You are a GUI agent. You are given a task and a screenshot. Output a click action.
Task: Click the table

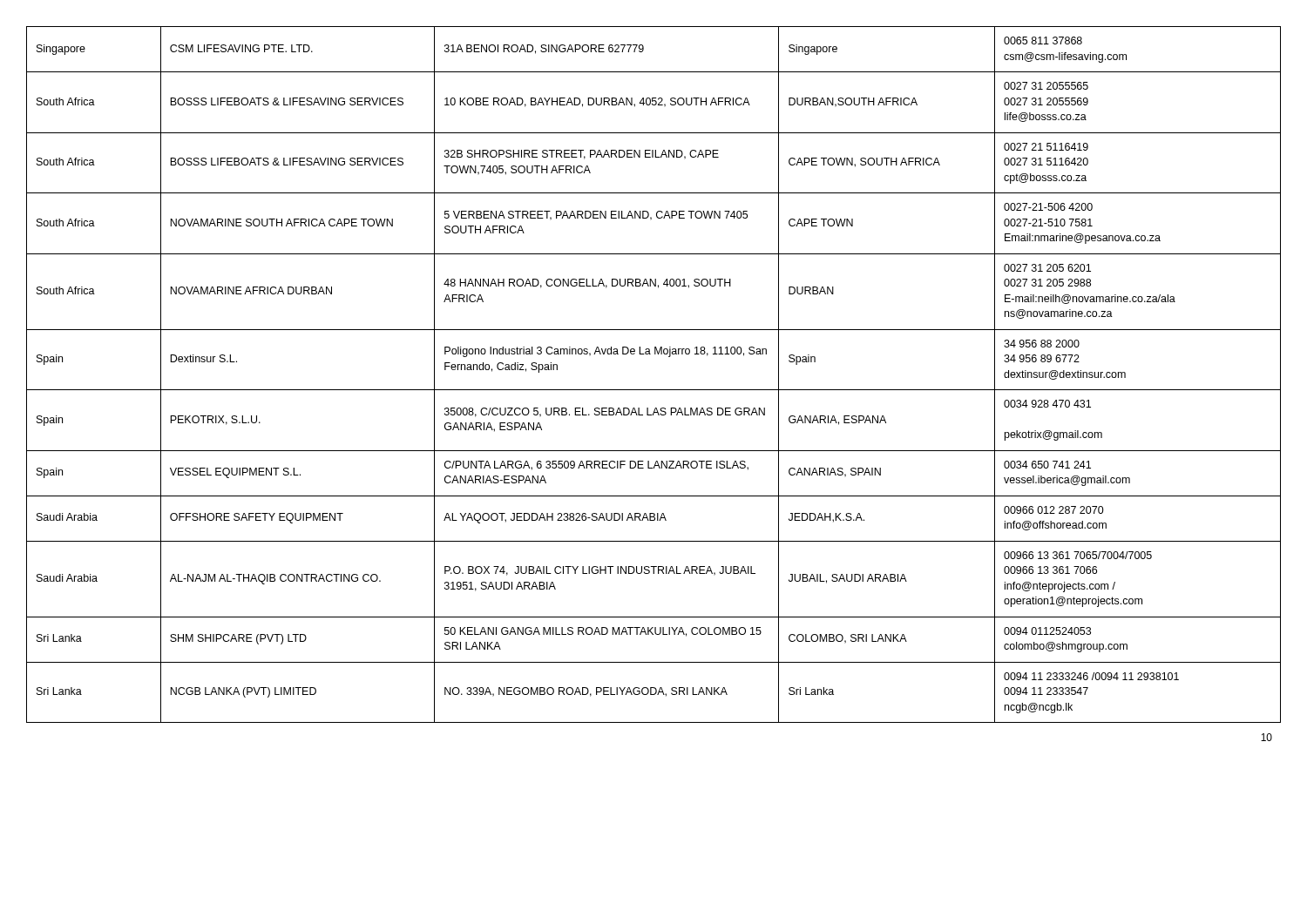click(654, 374)
